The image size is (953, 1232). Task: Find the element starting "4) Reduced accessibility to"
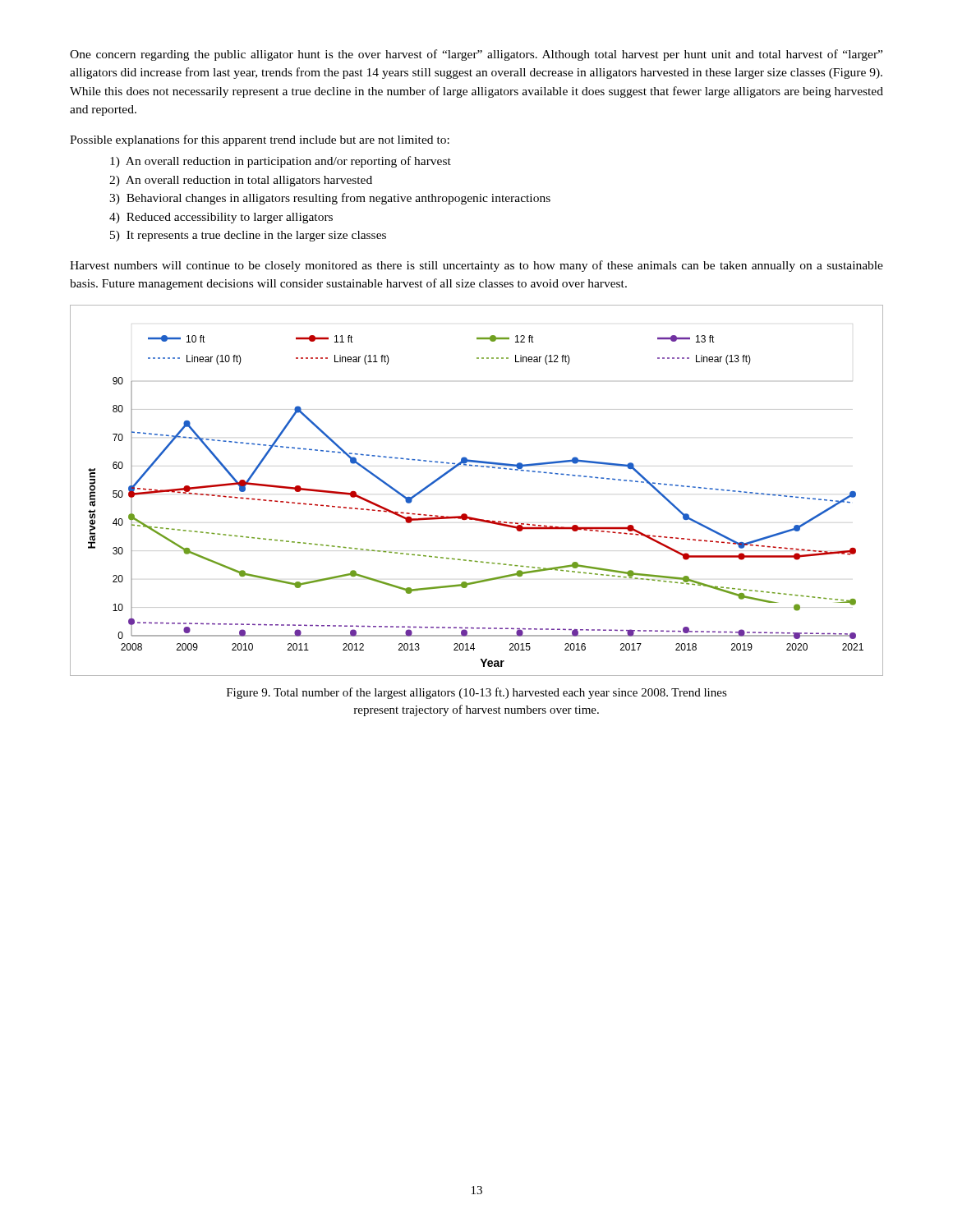pyautogui.click(x=221, y=216)
